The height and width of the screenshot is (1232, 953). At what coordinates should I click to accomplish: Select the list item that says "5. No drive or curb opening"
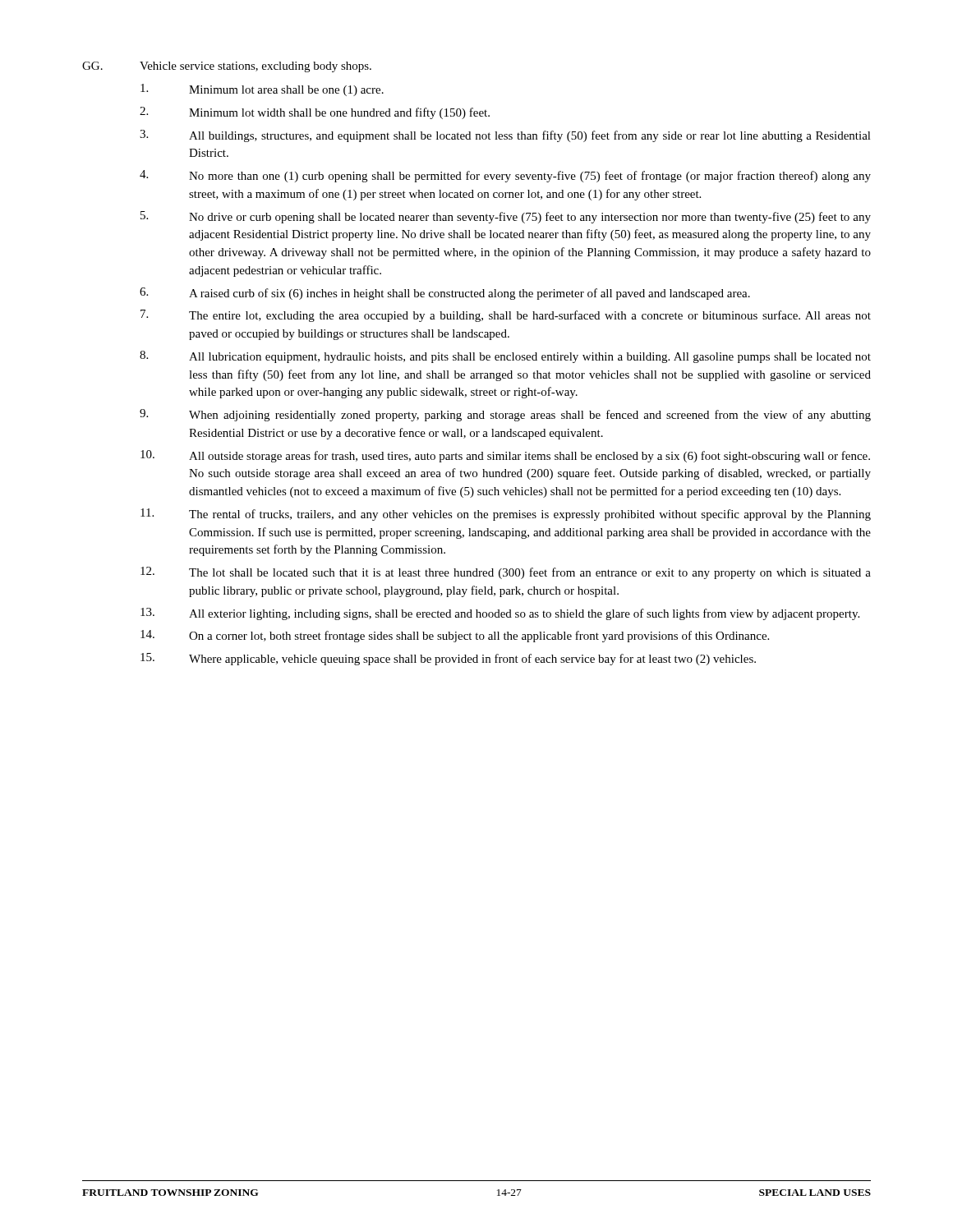click(505, 244)
